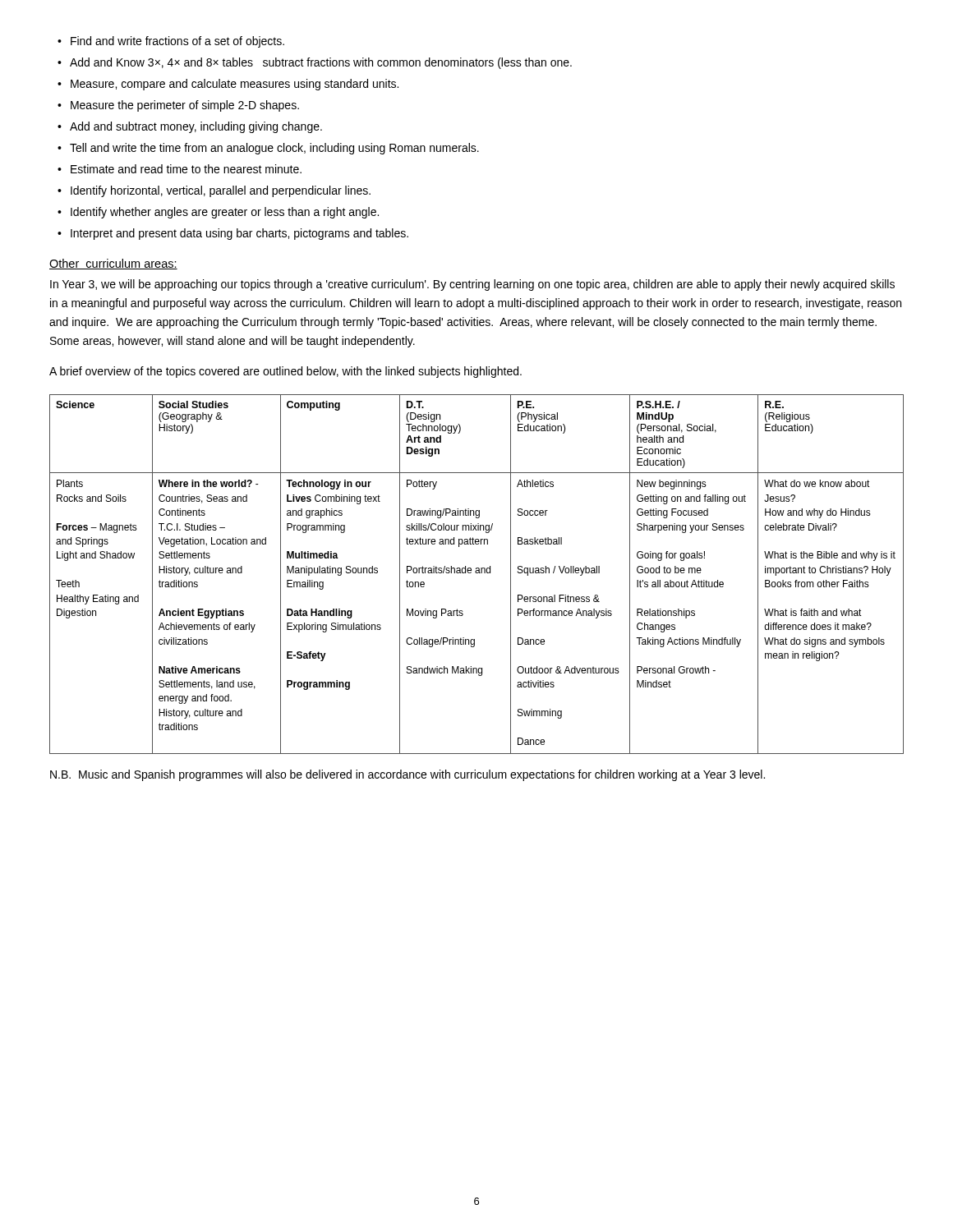
Task: Locate the region starting "A brief overview of the"
Action: click(476, 372)
